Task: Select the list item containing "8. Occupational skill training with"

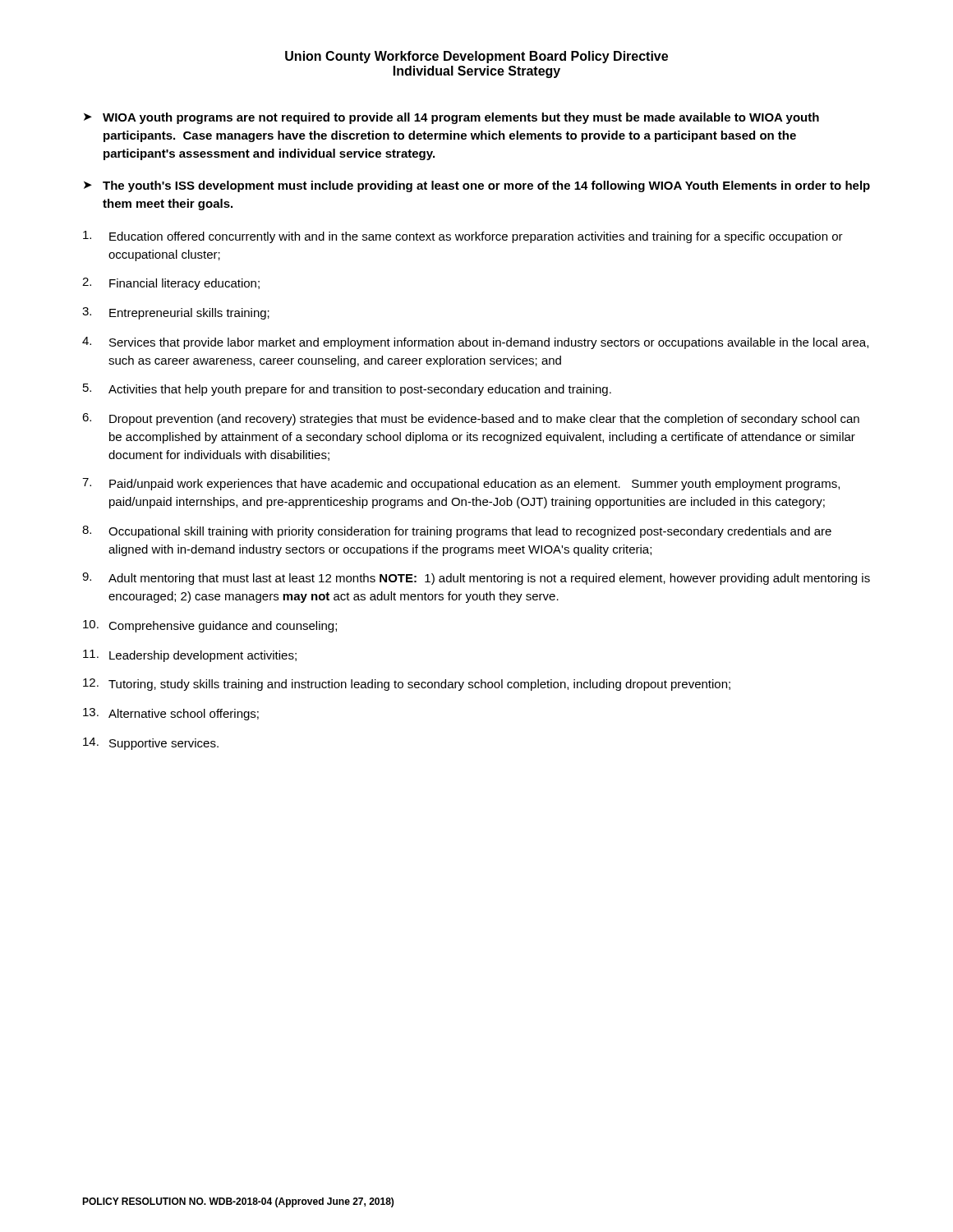Action: tap(476, 540)
